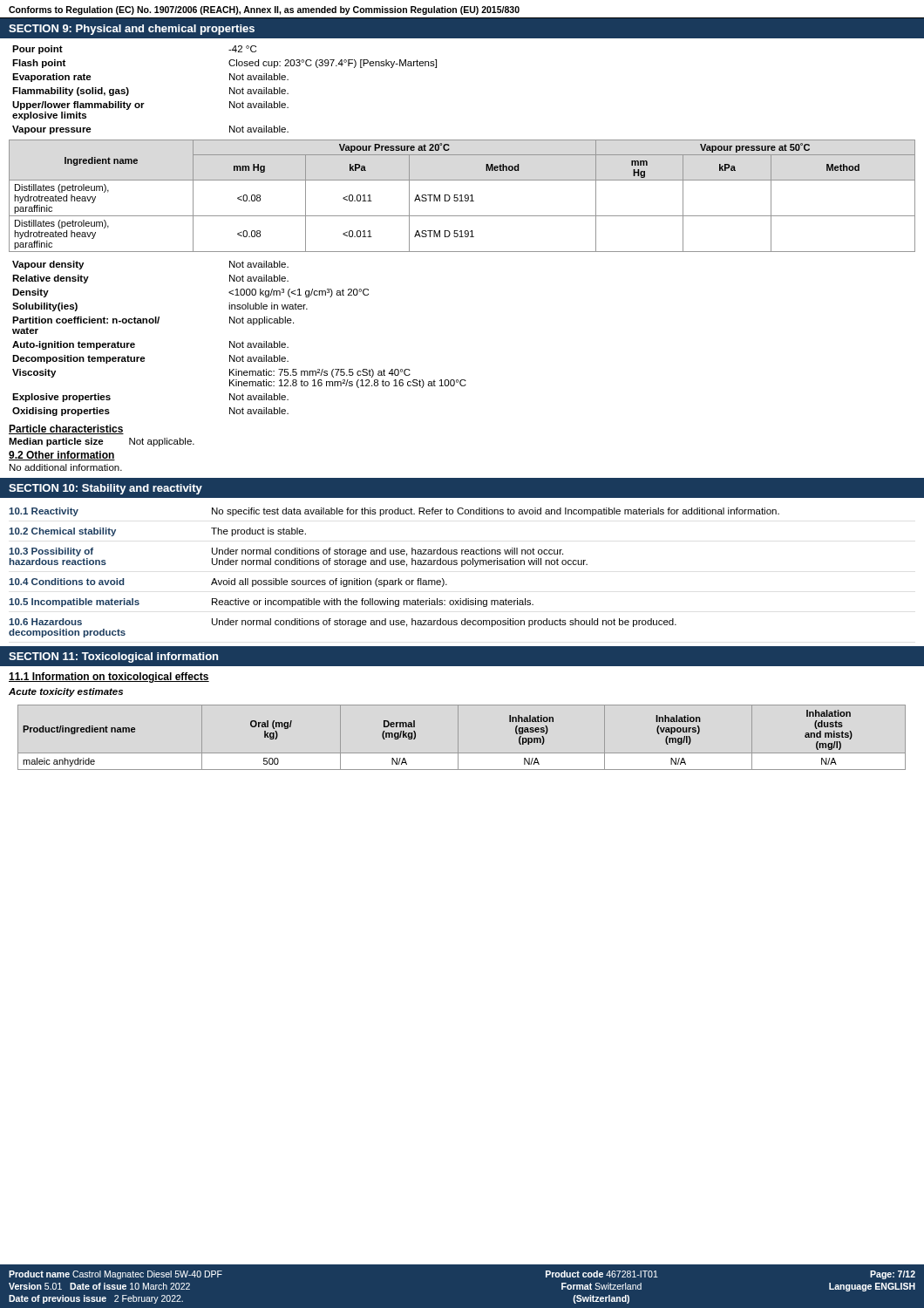Screen dimensions: 1308x924
Task: Locate the table with the text "Relative density"
Action: [462, 338]
